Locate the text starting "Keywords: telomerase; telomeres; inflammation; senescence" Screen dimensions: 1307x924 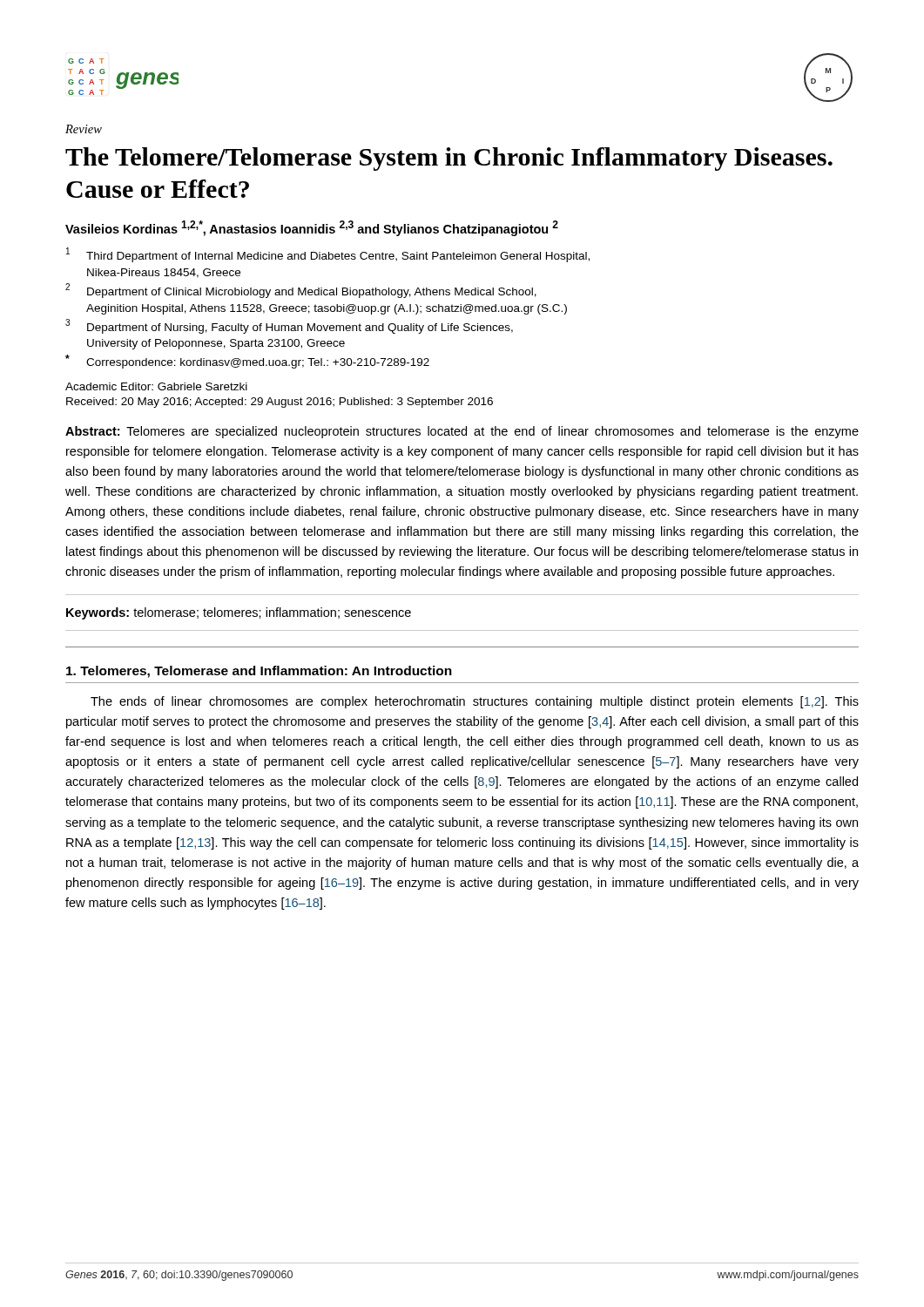pyautogui.click(x=238, y=612)
